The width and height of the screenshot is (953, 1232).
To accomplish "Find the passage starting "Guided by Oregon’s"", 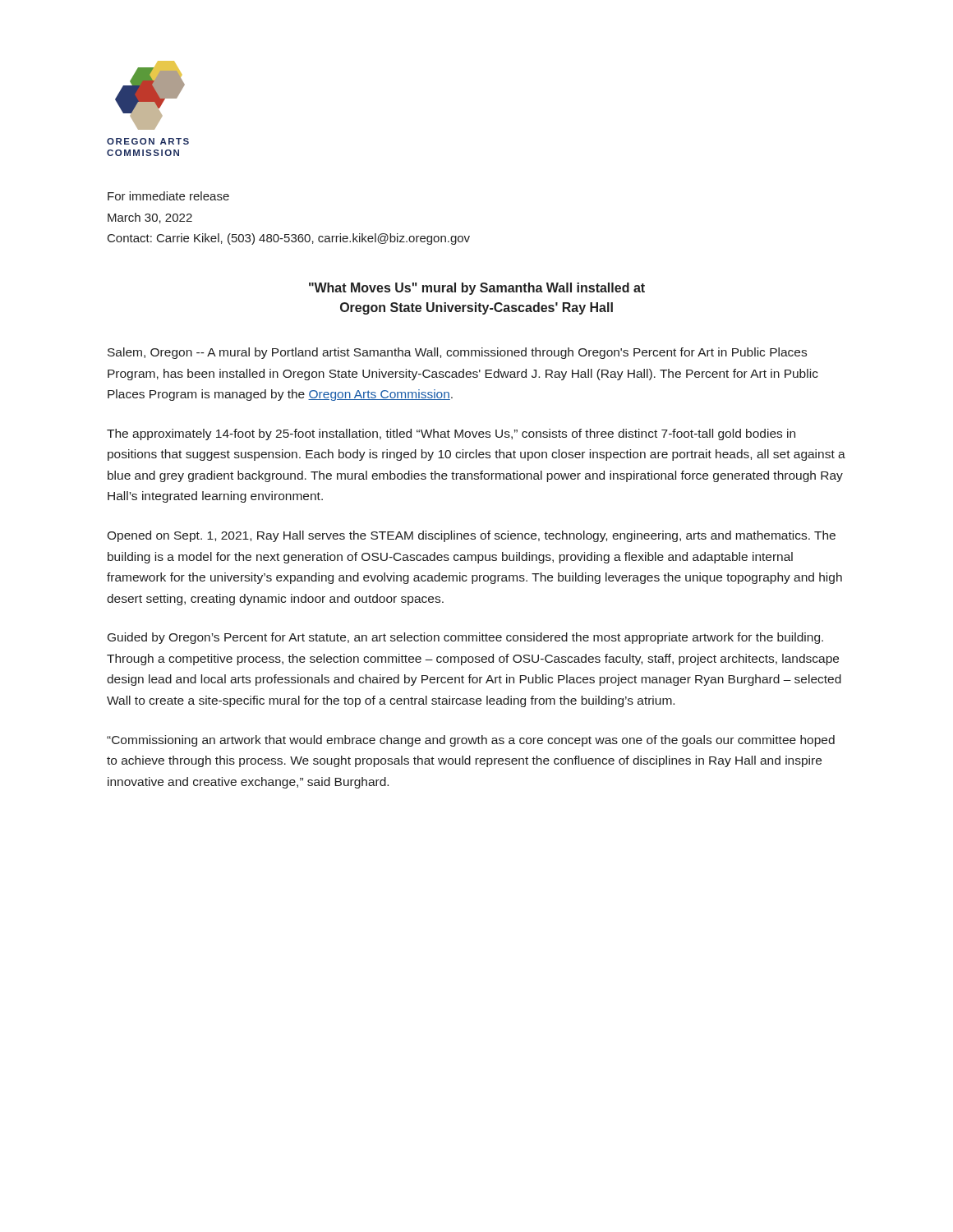I will 474,669.
